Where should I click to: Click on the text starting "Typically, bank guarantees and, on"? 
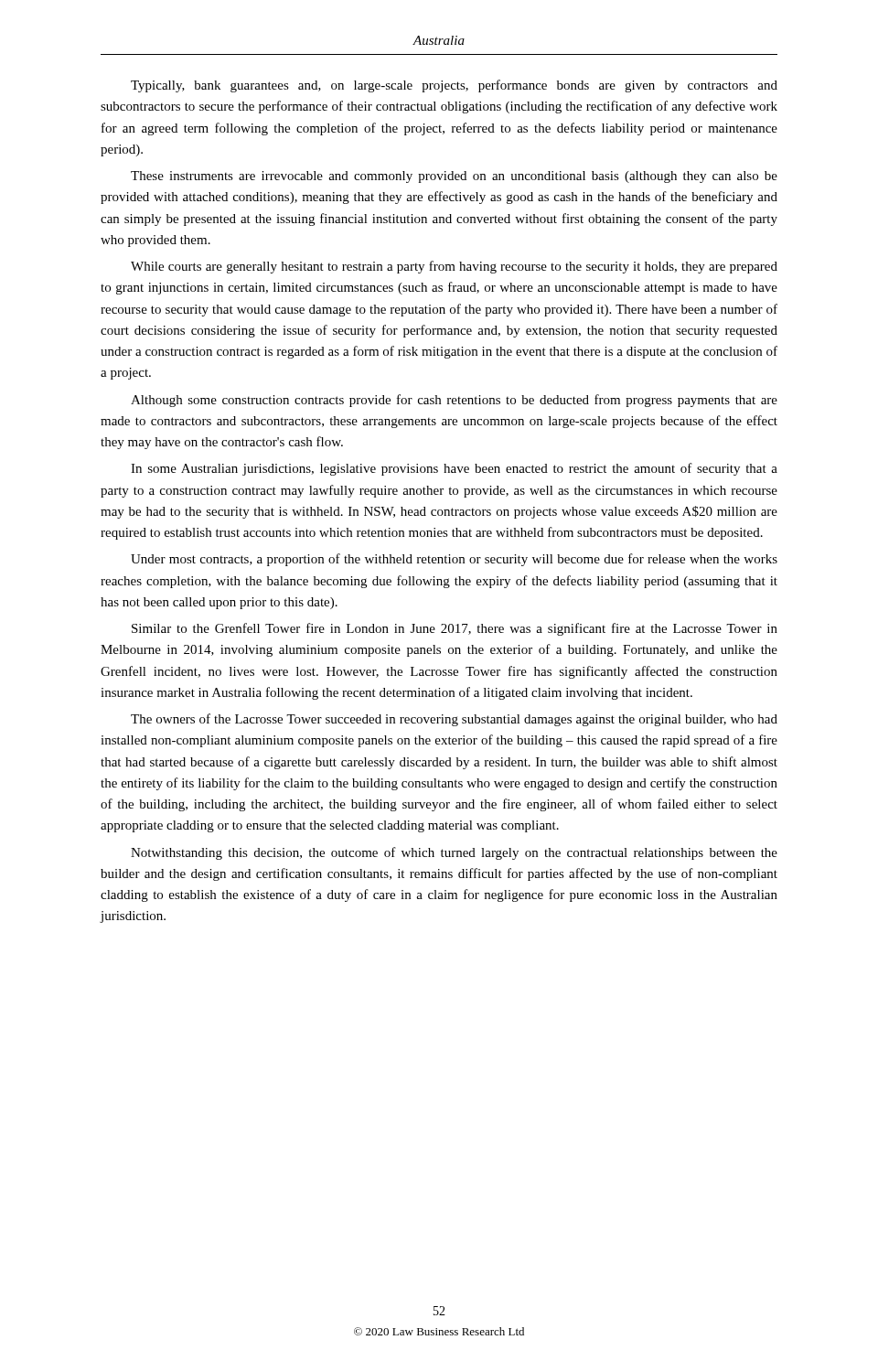(x=439, y=117)
